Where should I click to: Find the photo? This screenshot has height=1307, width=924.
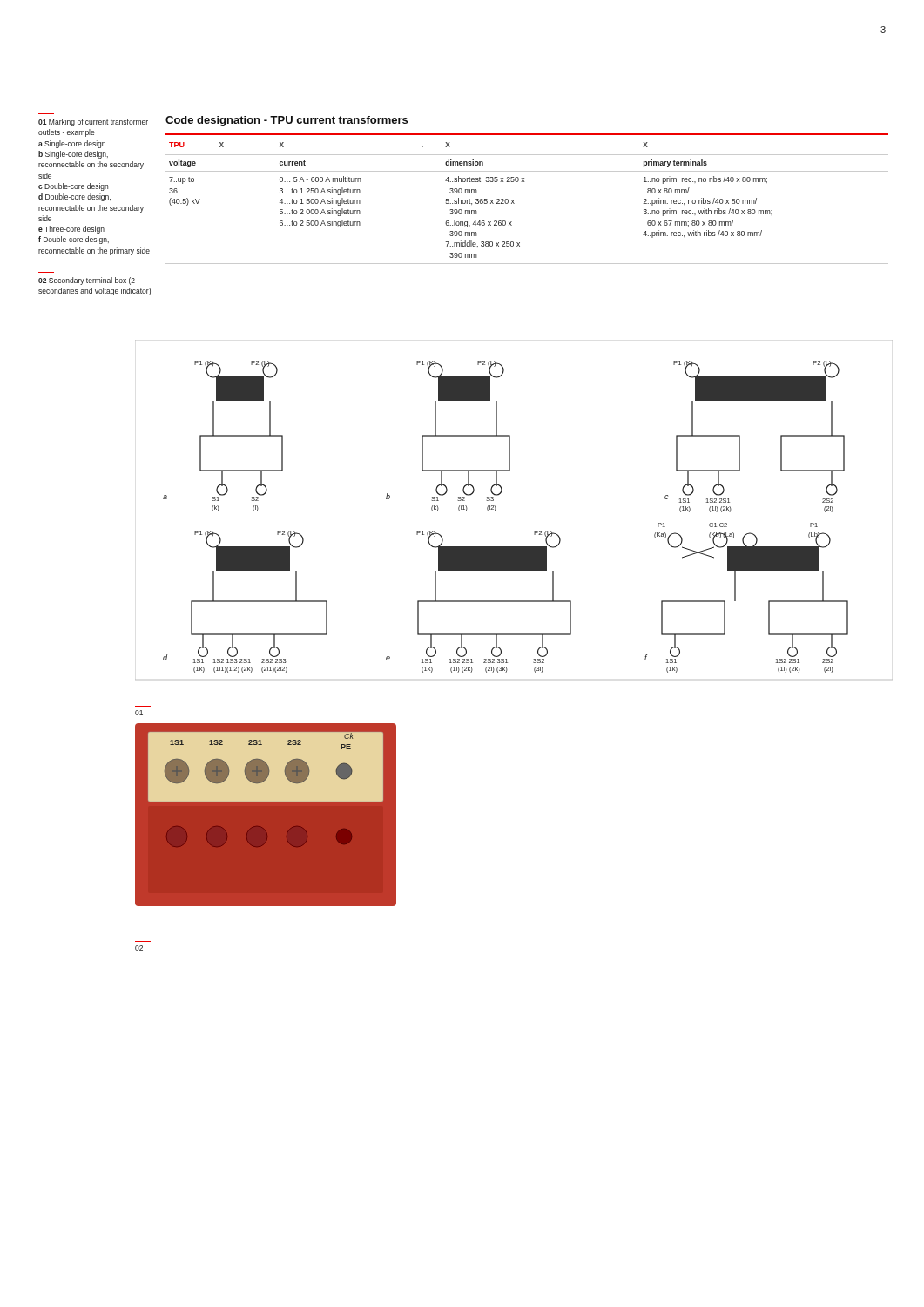(287, 816)
